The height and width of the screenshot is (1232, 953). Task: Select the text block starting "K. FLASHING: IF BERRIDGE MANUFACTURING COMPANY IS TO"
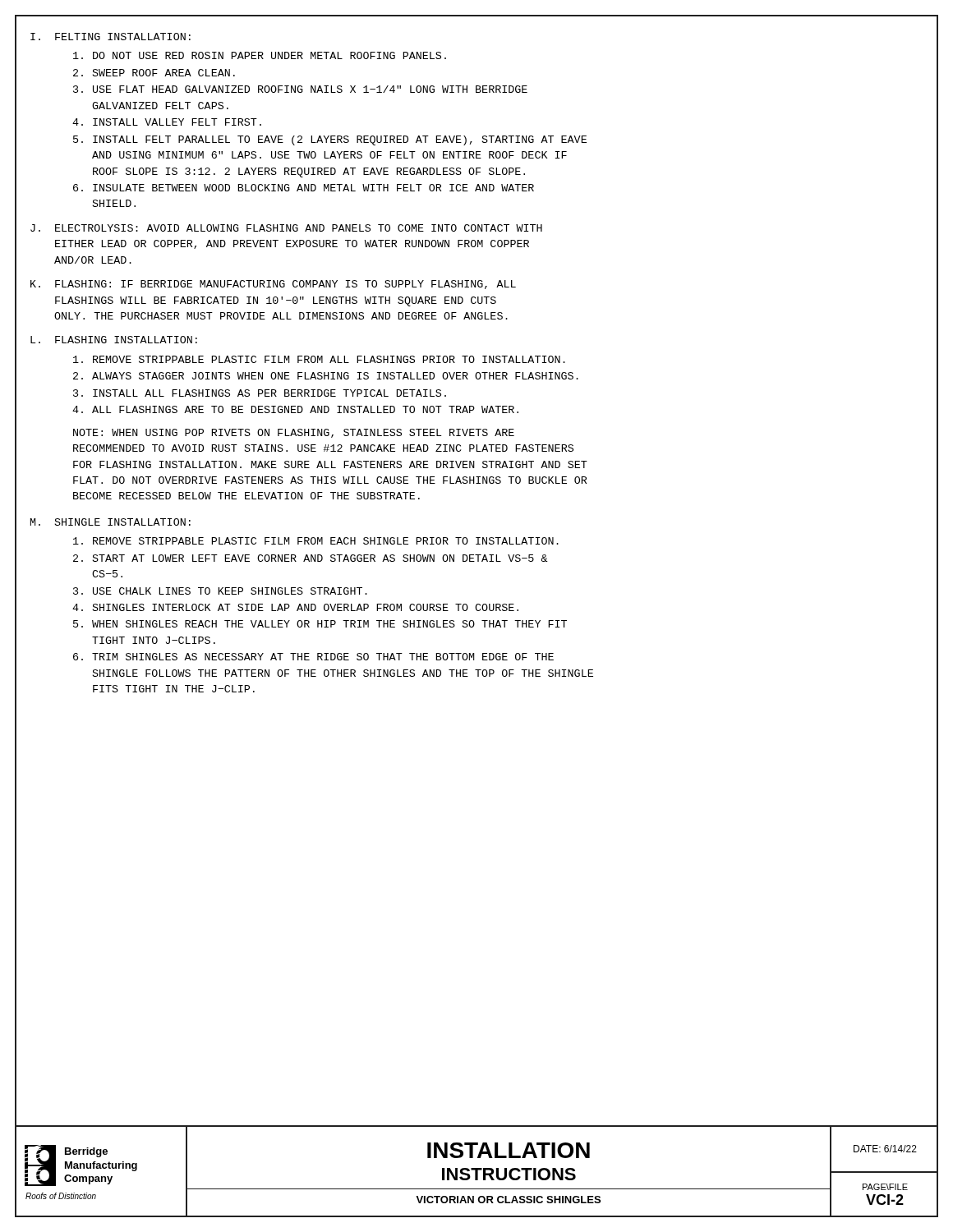point(273,301)
